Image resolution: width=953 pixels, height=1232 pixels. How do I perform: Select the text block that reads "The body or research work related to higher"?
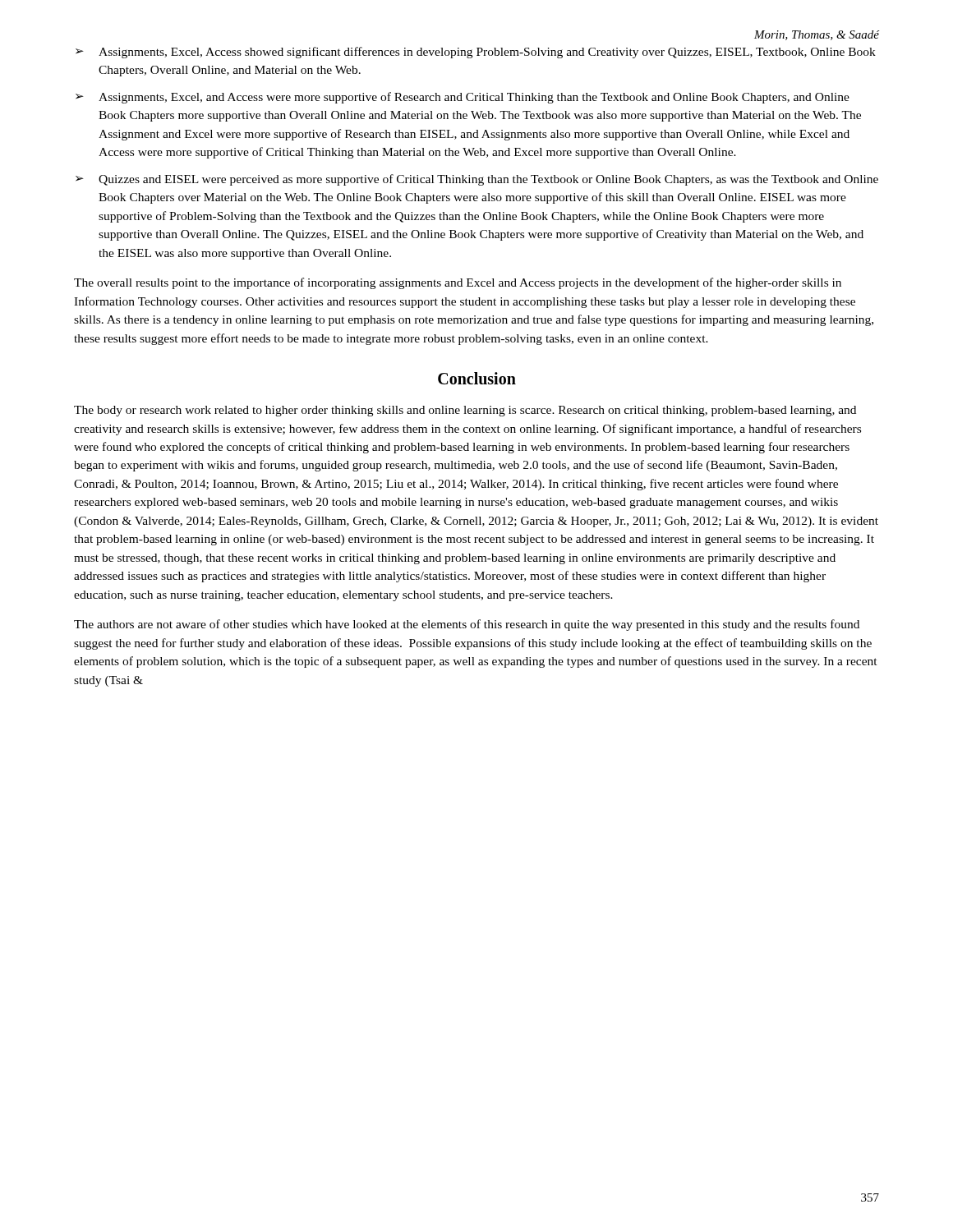tap(476, 502)
